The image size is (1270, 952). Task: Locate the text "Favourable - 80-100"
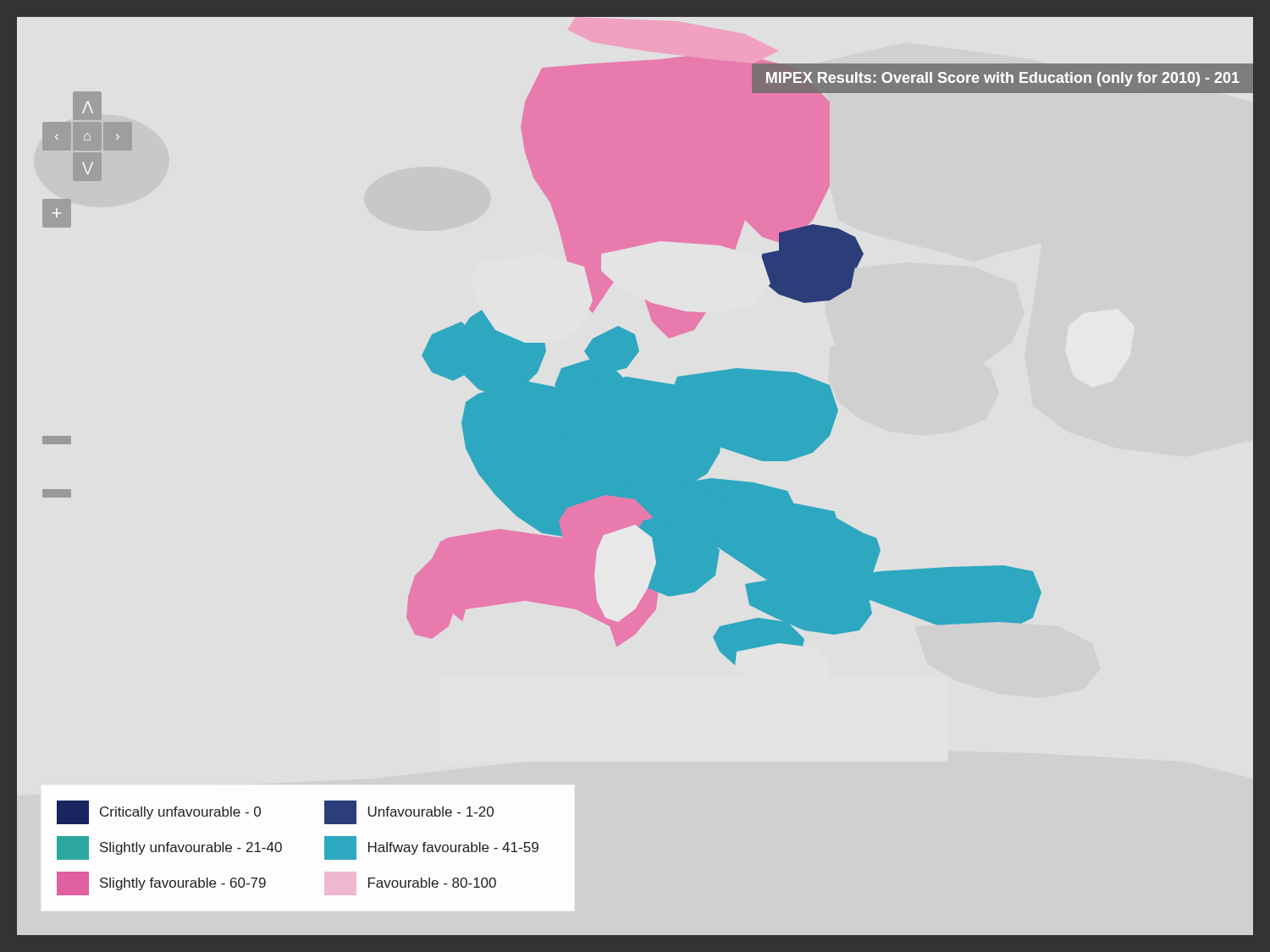[411, 883]
